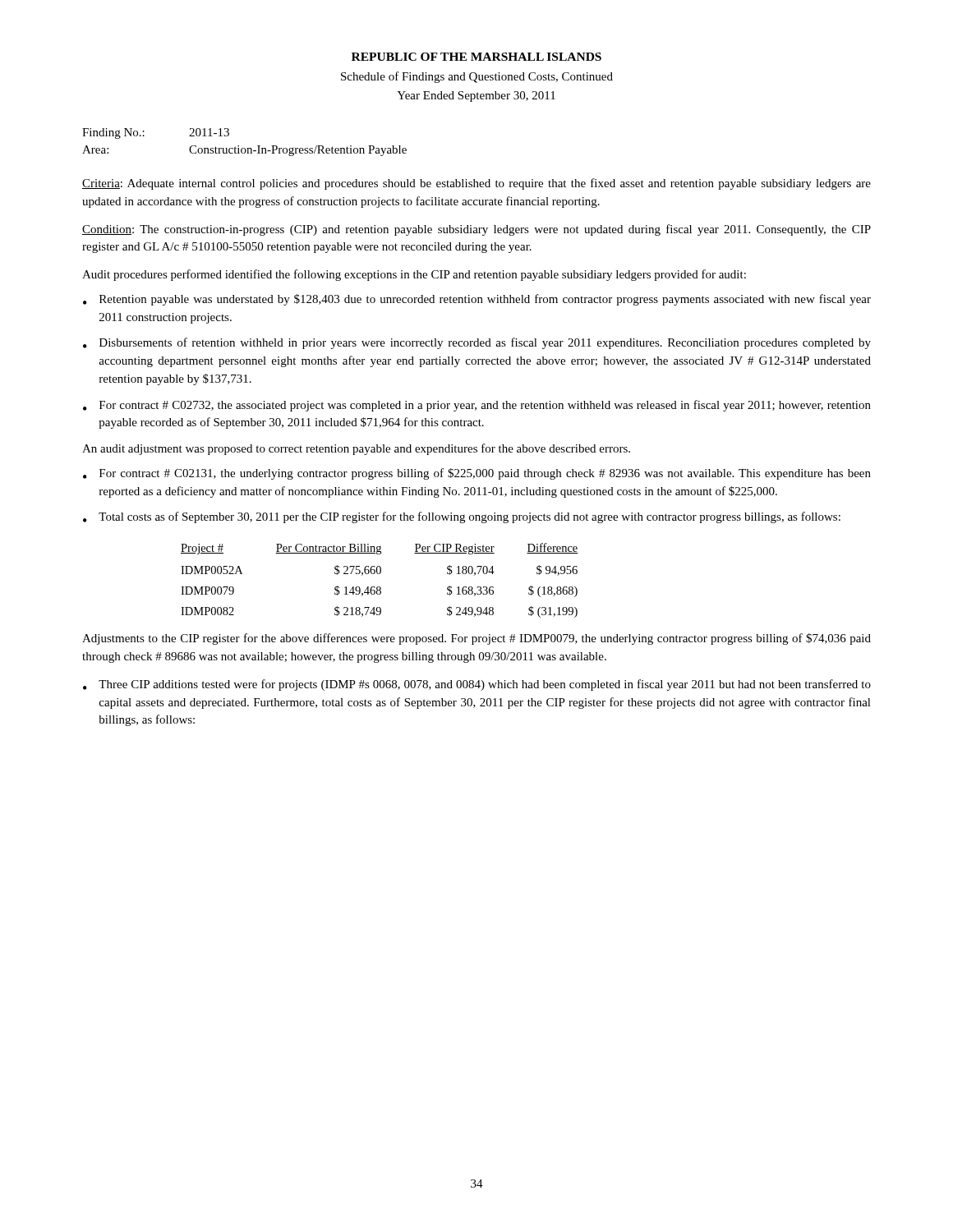The image size is (953, 1232).
Task: Point to the text starting "• Three CIP additions"
Action: click(x=476, y=703)
